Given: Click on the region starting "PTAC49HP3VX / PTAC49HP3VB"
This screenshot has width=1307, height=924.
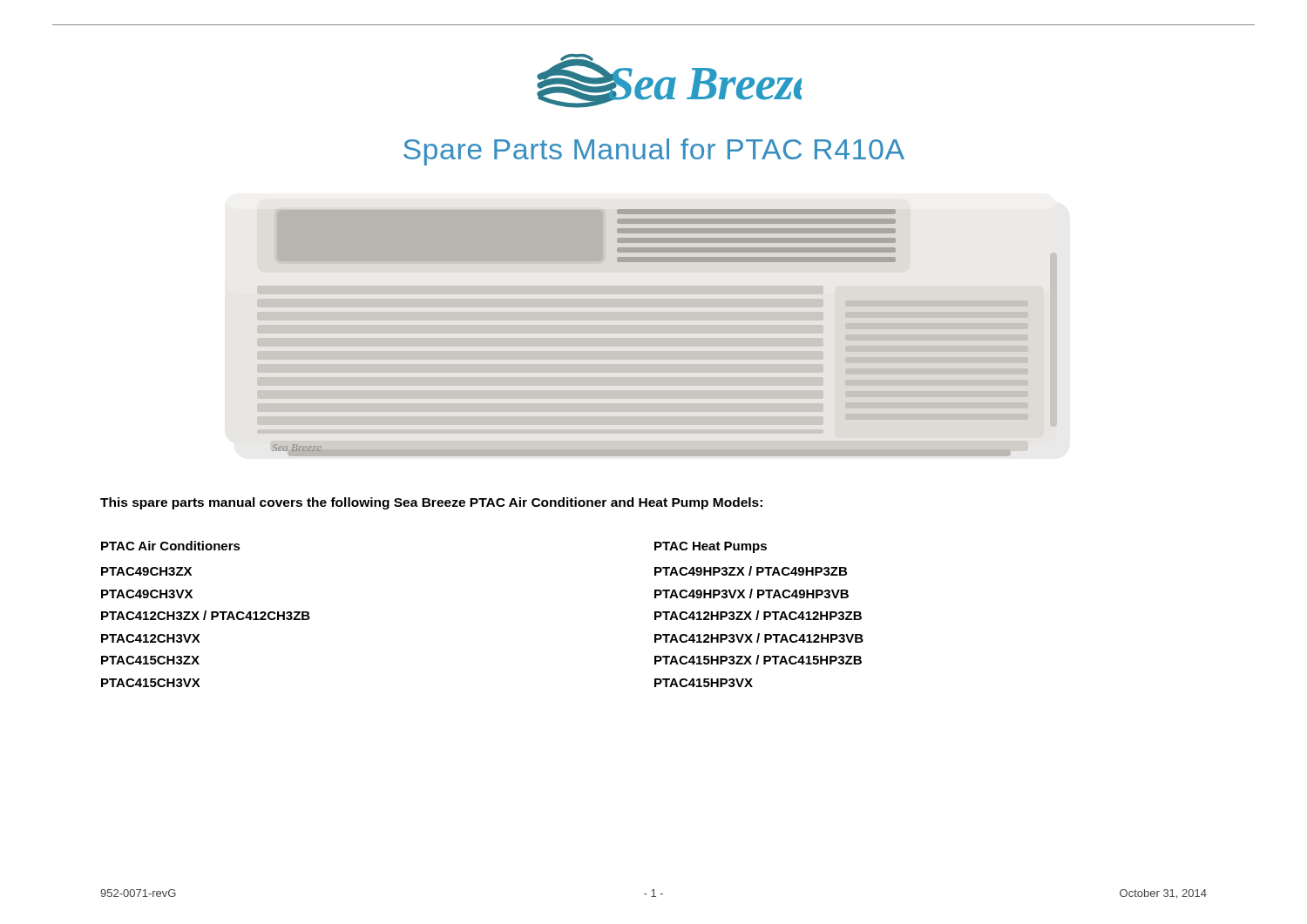Looking at the screenshot, I should click(751, 593).
